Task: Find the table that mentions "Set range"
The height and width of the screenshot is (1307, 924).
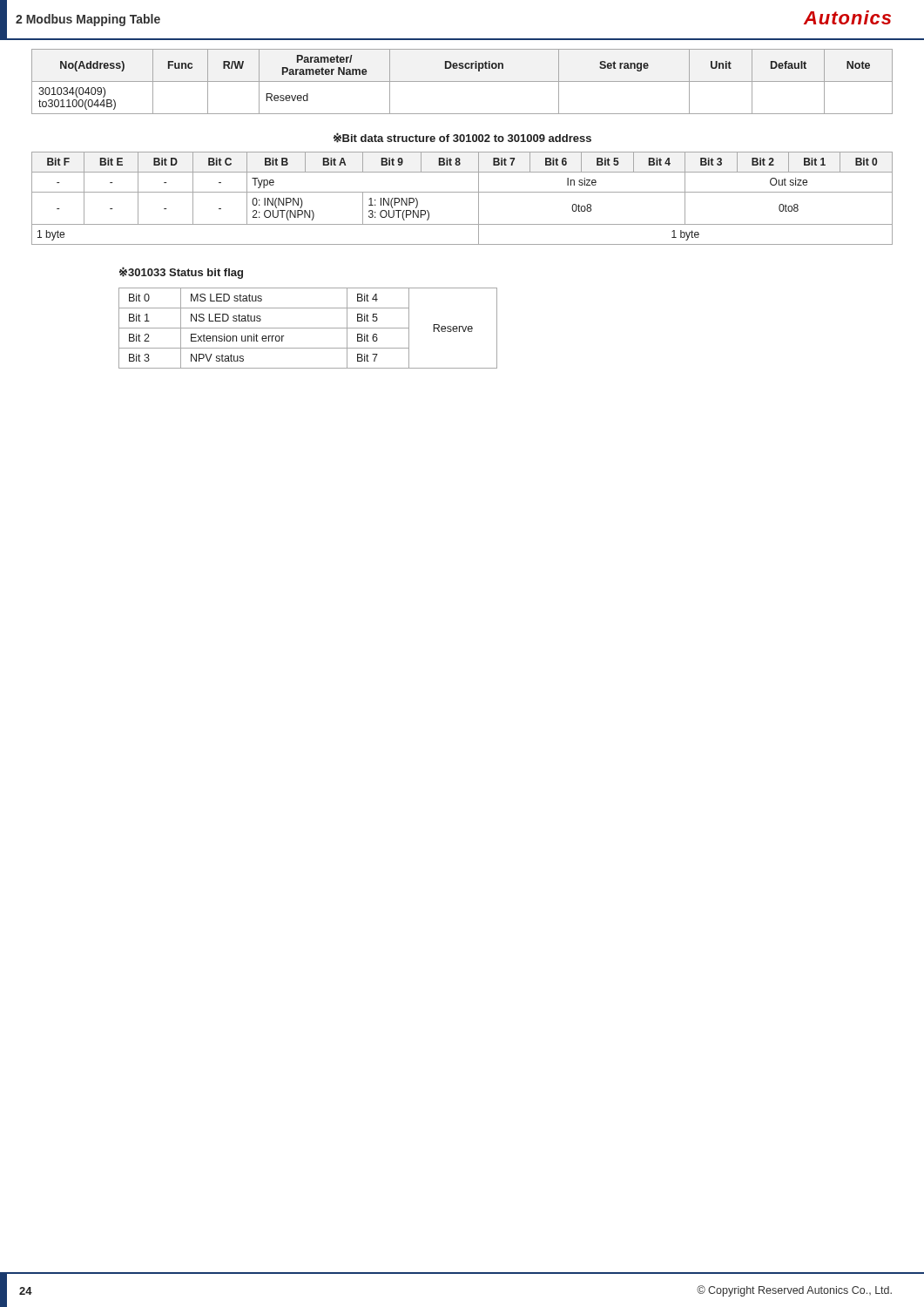Action: pyautogui.click(x=462, y=81)
